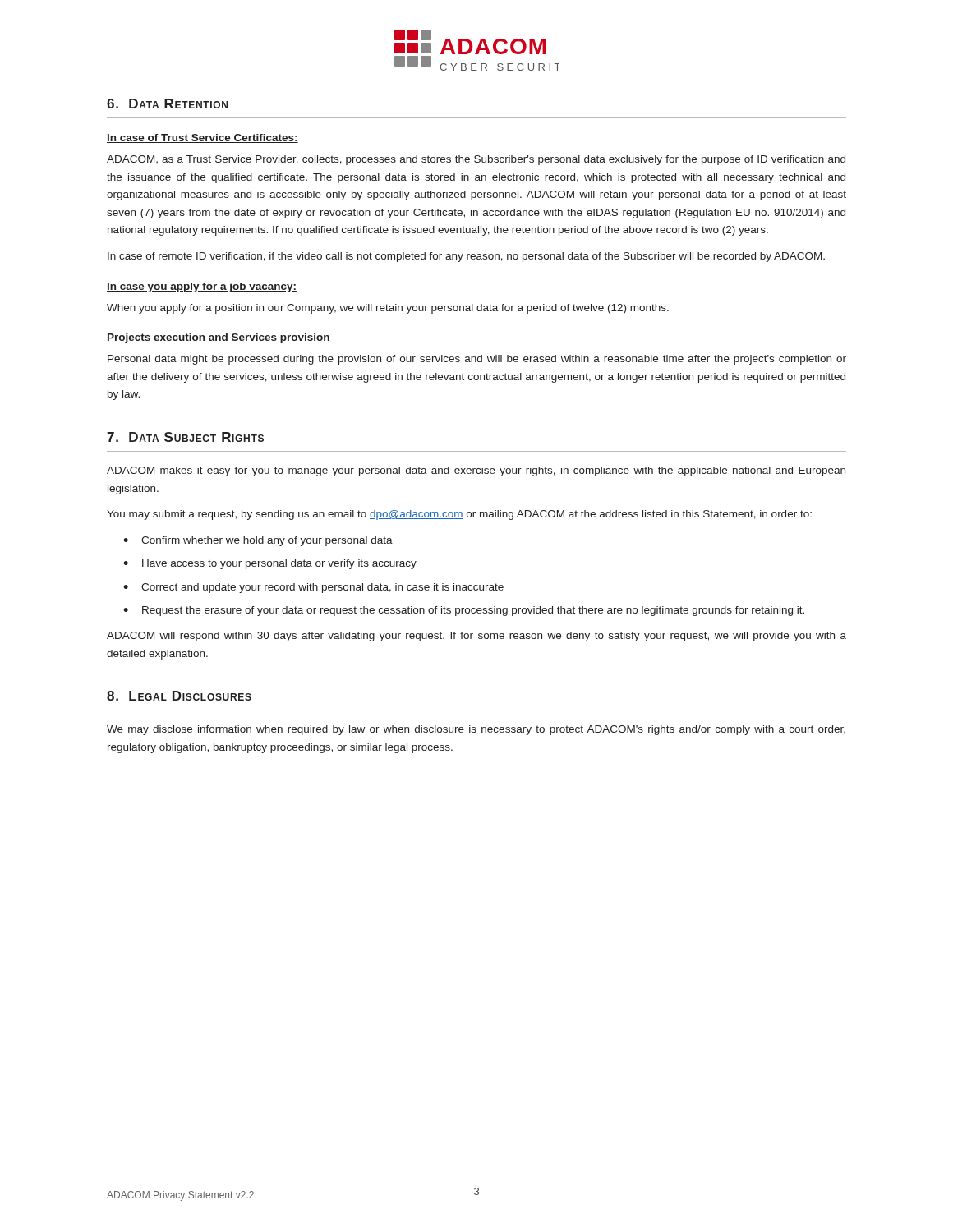Find "8. Legal Disclosures" on this page
953x1232 pixels.
179,697
